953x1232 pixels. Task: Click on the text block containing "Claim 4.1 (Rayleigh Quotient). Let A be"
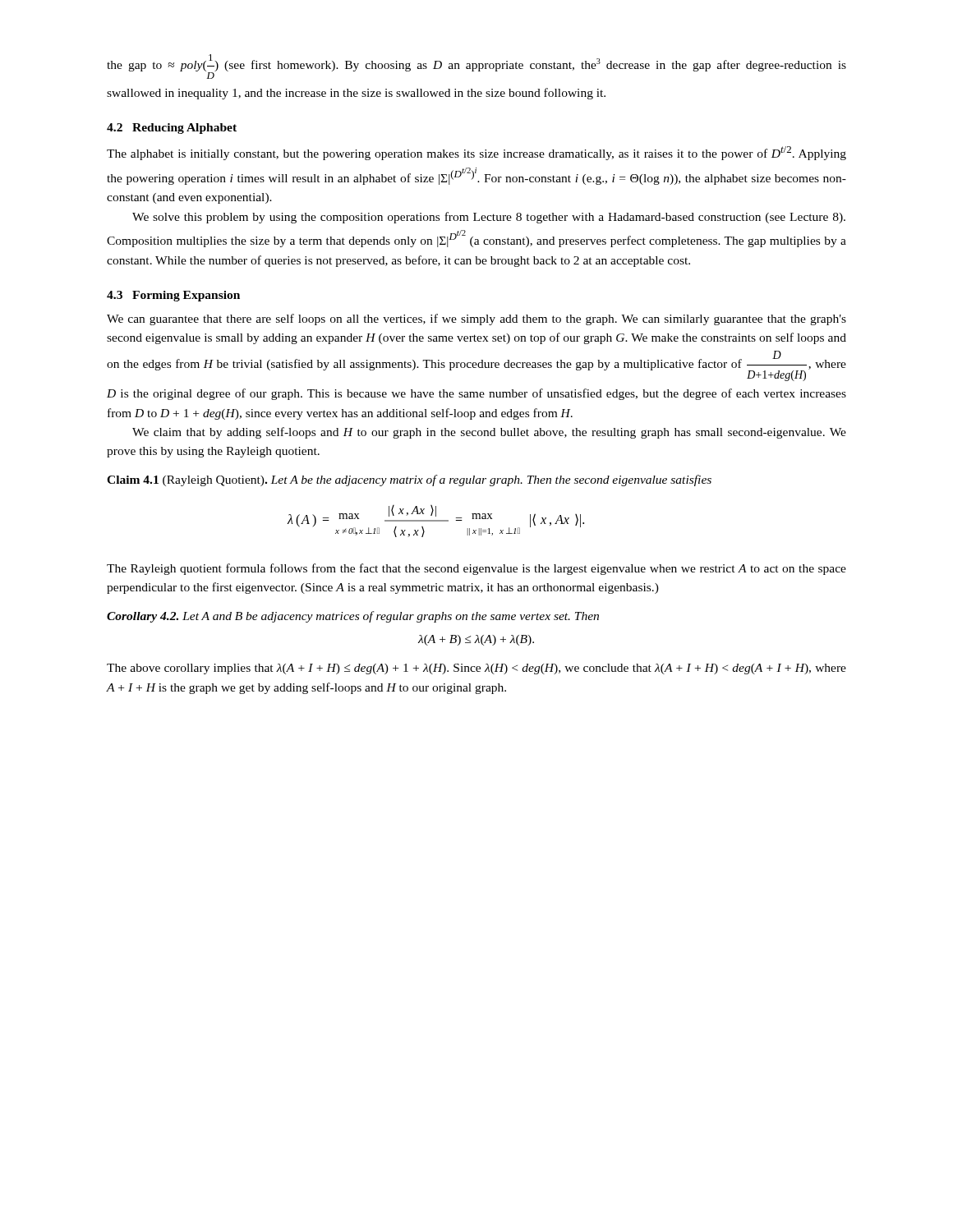(476, 480)
